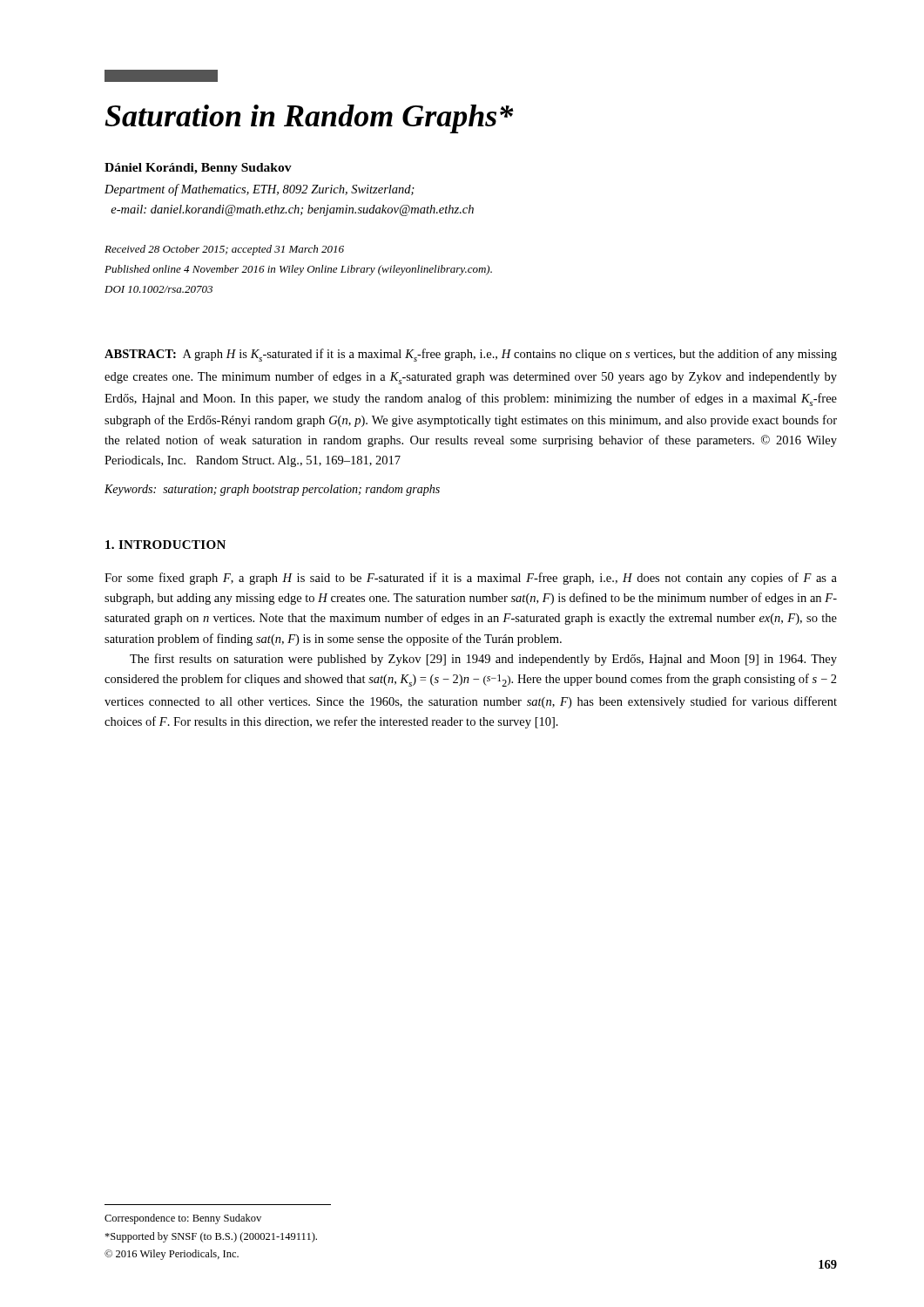
Task: Find the section header that reads "1. INTRODUCTION"
Action: 165,545
